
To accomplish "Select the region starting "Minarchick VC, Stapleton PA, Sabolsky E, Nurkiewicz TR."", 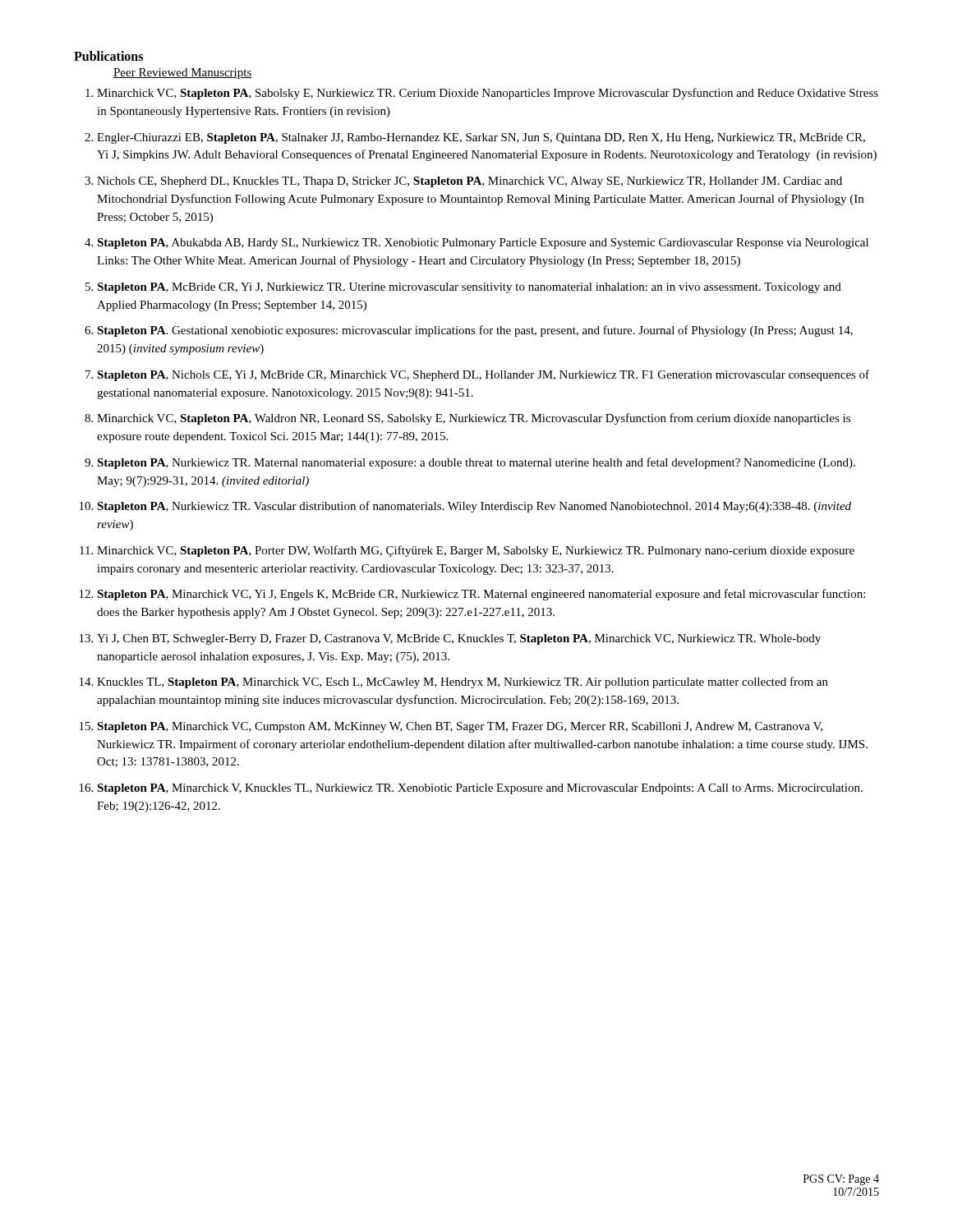I will [x=488, y=102].
